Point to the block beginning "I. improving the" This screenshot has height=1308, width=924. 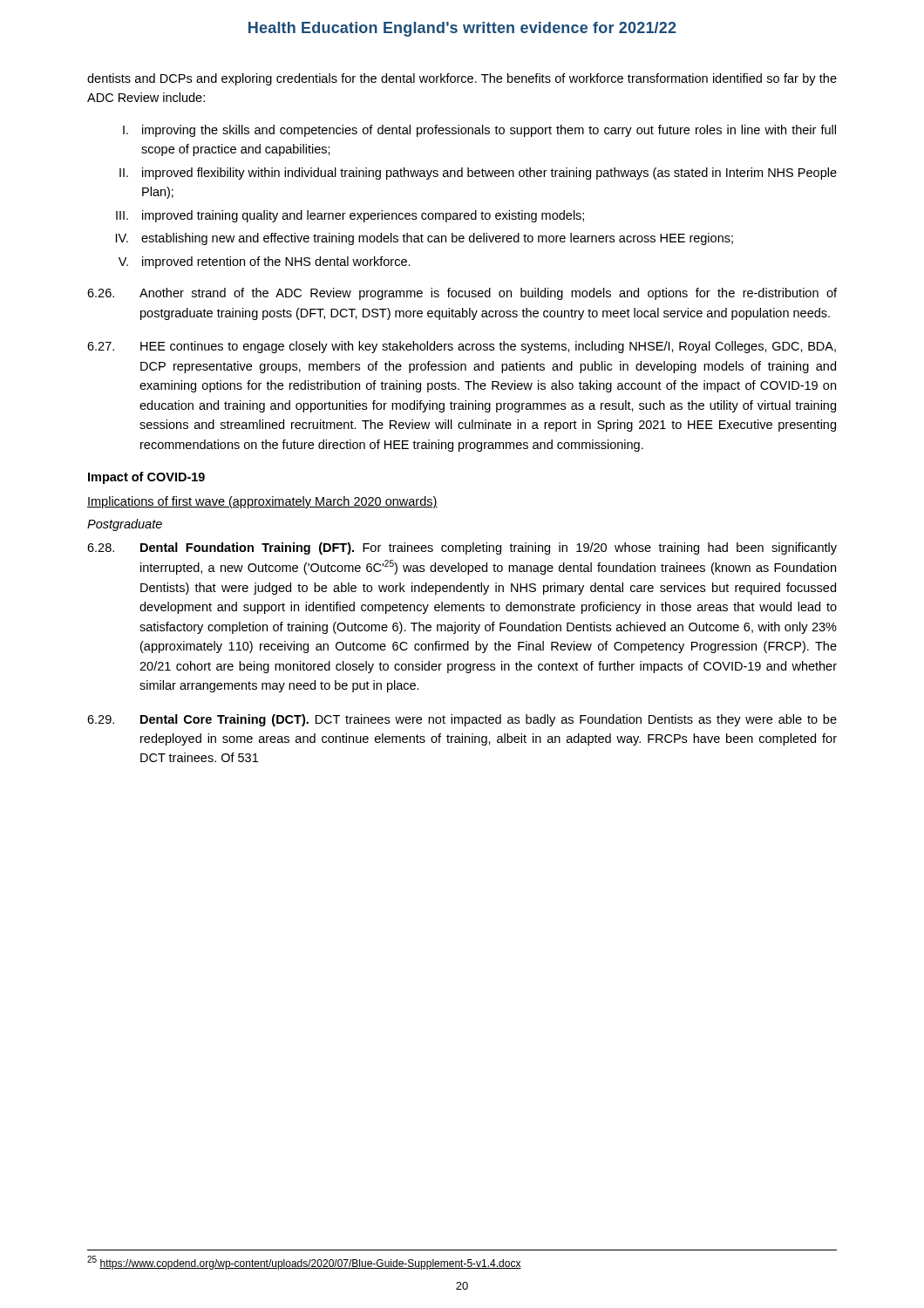pyautogui.click(x=462, y=140)
